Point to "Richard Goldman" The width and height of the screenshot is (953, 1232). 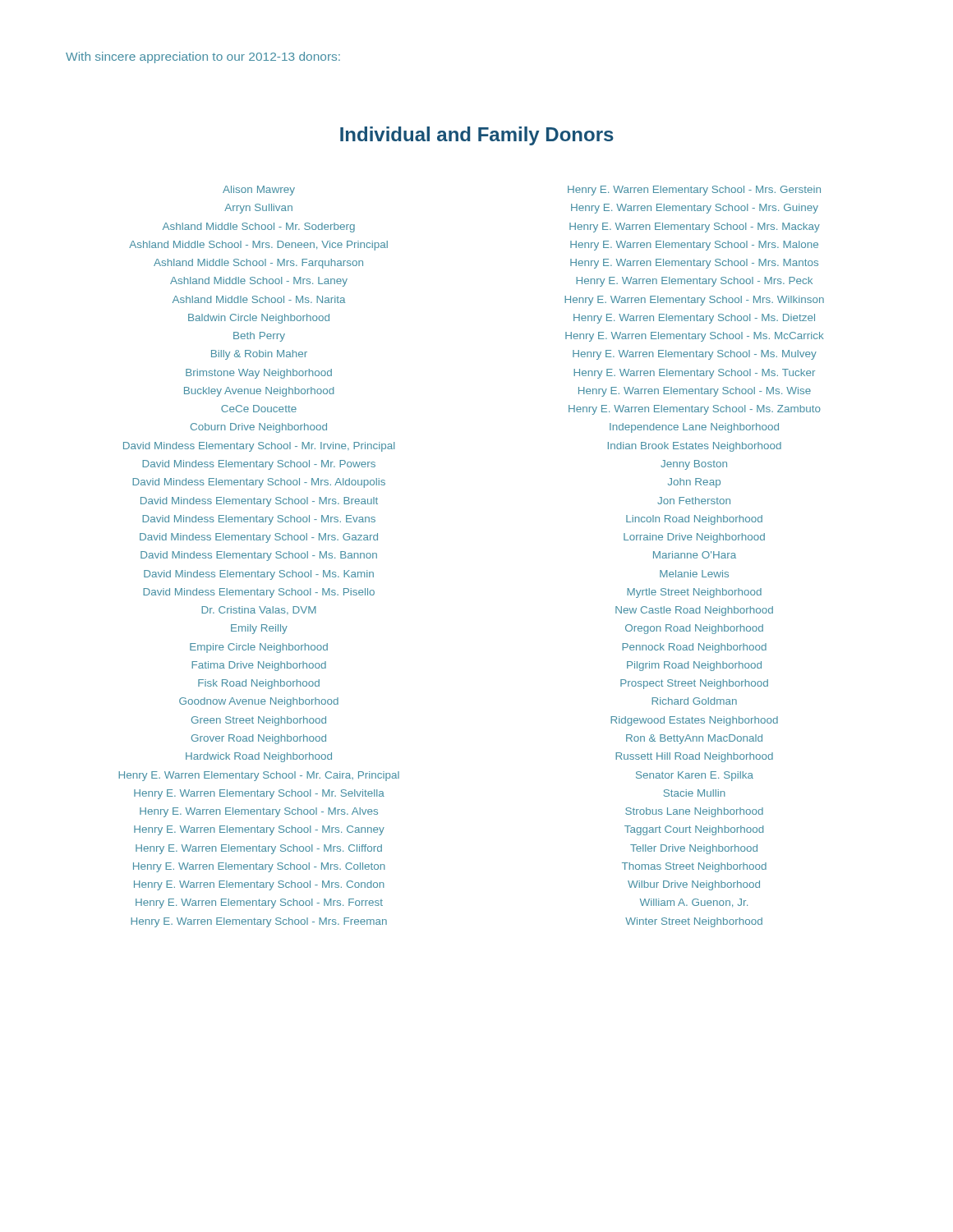[x=694, y=701]
